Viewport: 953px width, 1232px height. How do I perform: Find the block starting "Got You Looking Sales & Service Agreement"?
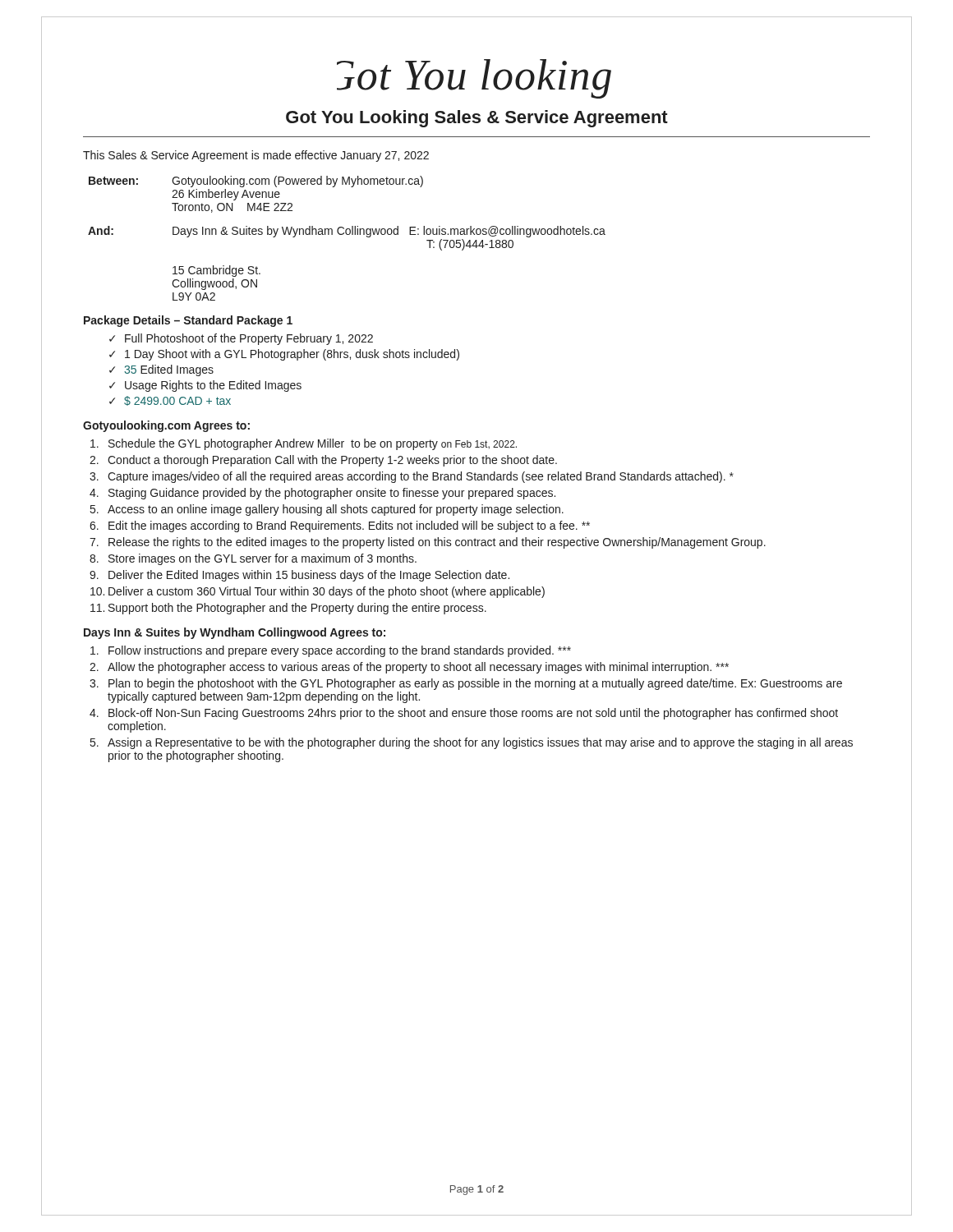(x=476, y=117)
